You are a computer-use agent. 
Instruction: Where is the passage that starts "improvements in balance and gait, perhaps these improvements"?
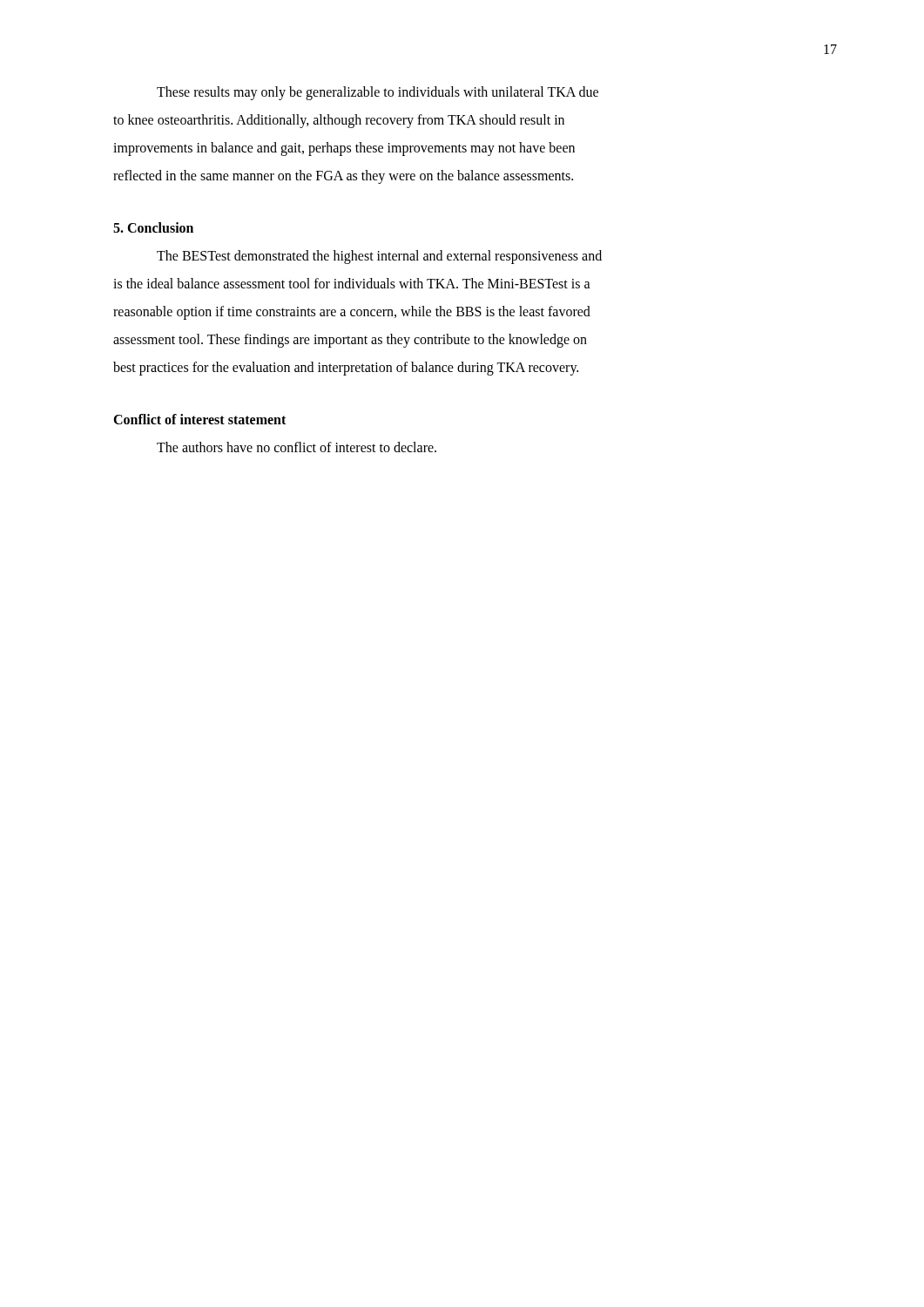click(x=344, y=148)
